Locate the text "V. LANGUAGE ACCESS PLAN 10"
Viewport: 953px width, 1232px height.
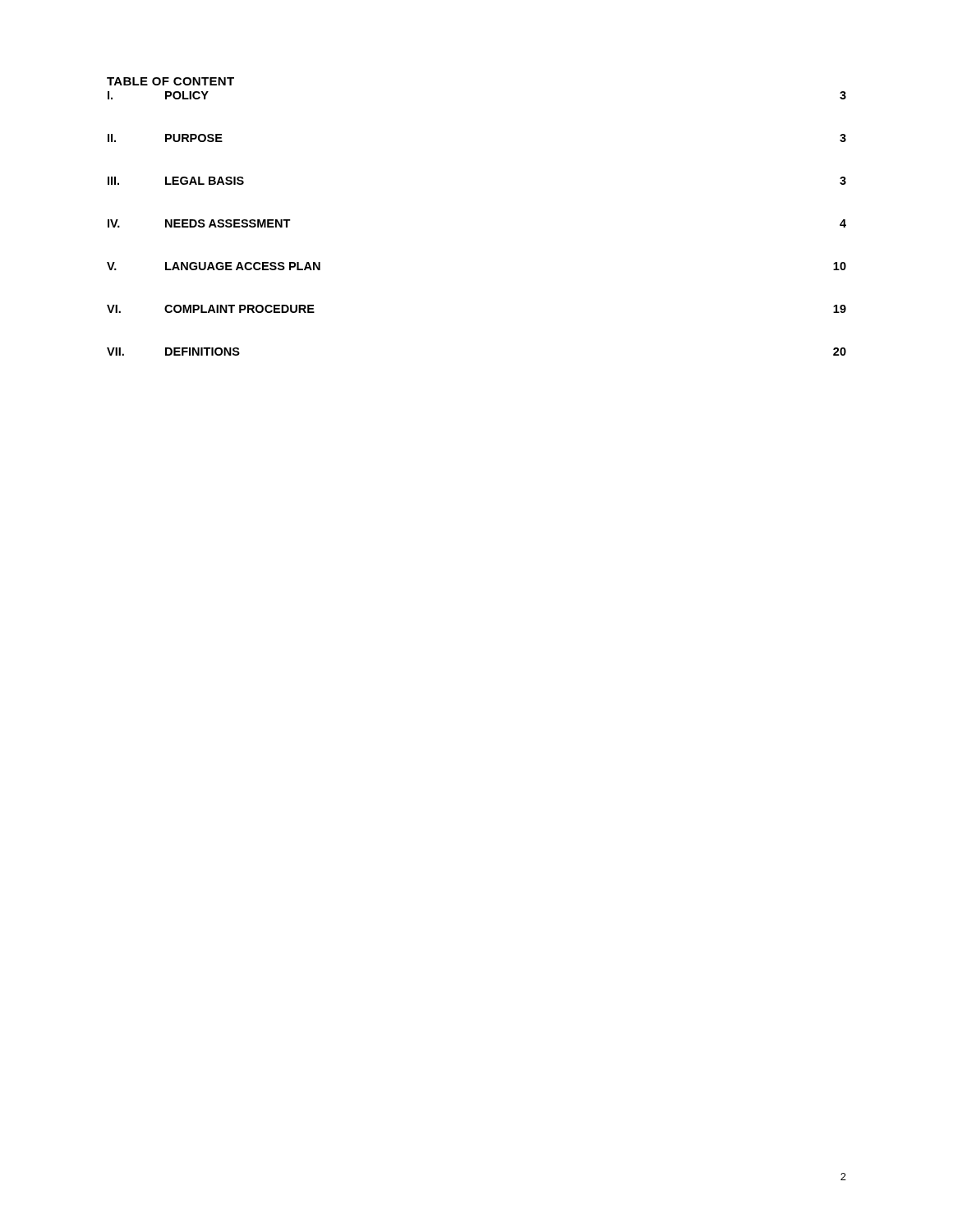click(x=112, y=266)
